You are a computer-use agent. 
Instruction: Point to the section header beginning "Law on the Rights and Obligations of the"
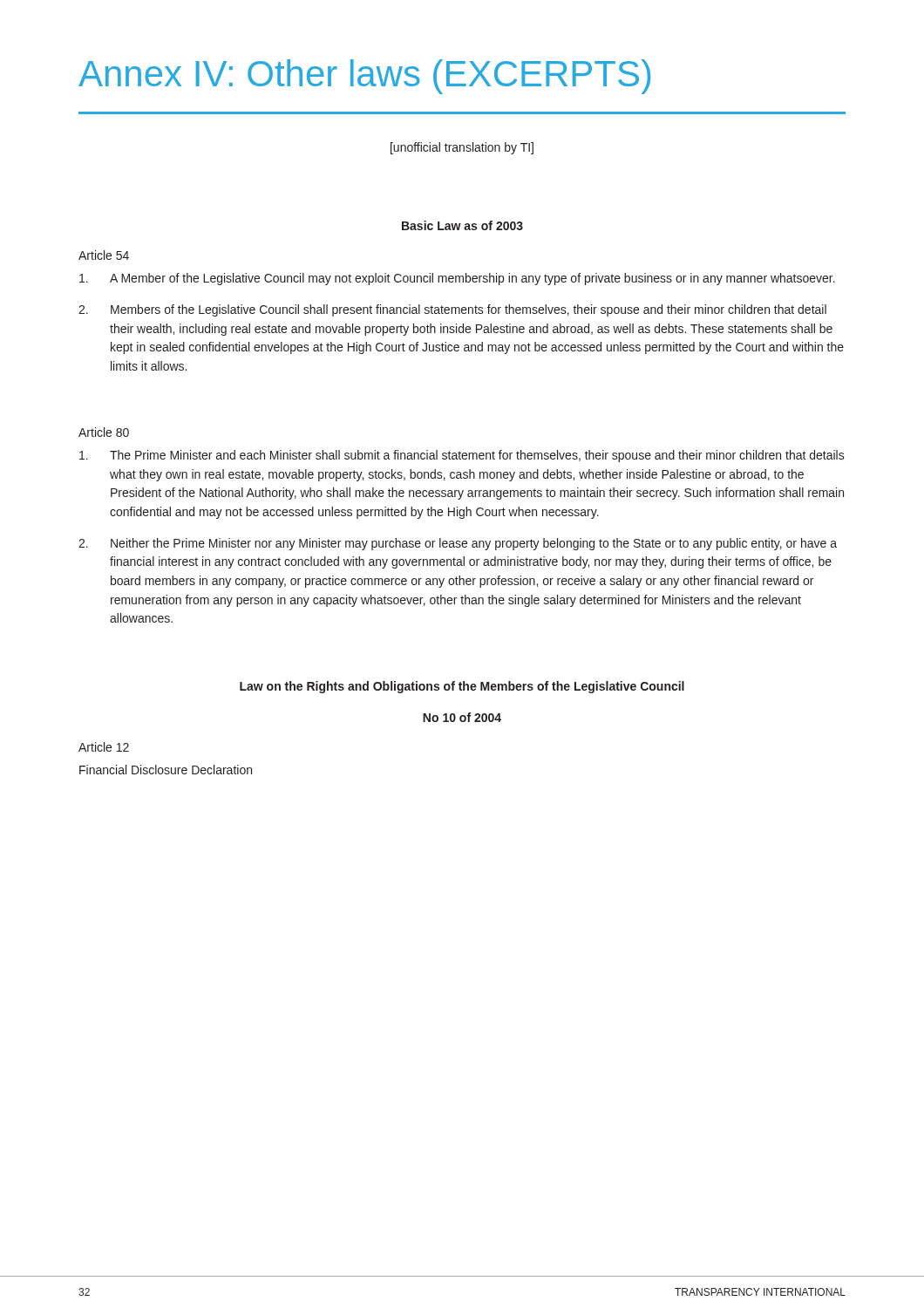[x=462, y=686]
